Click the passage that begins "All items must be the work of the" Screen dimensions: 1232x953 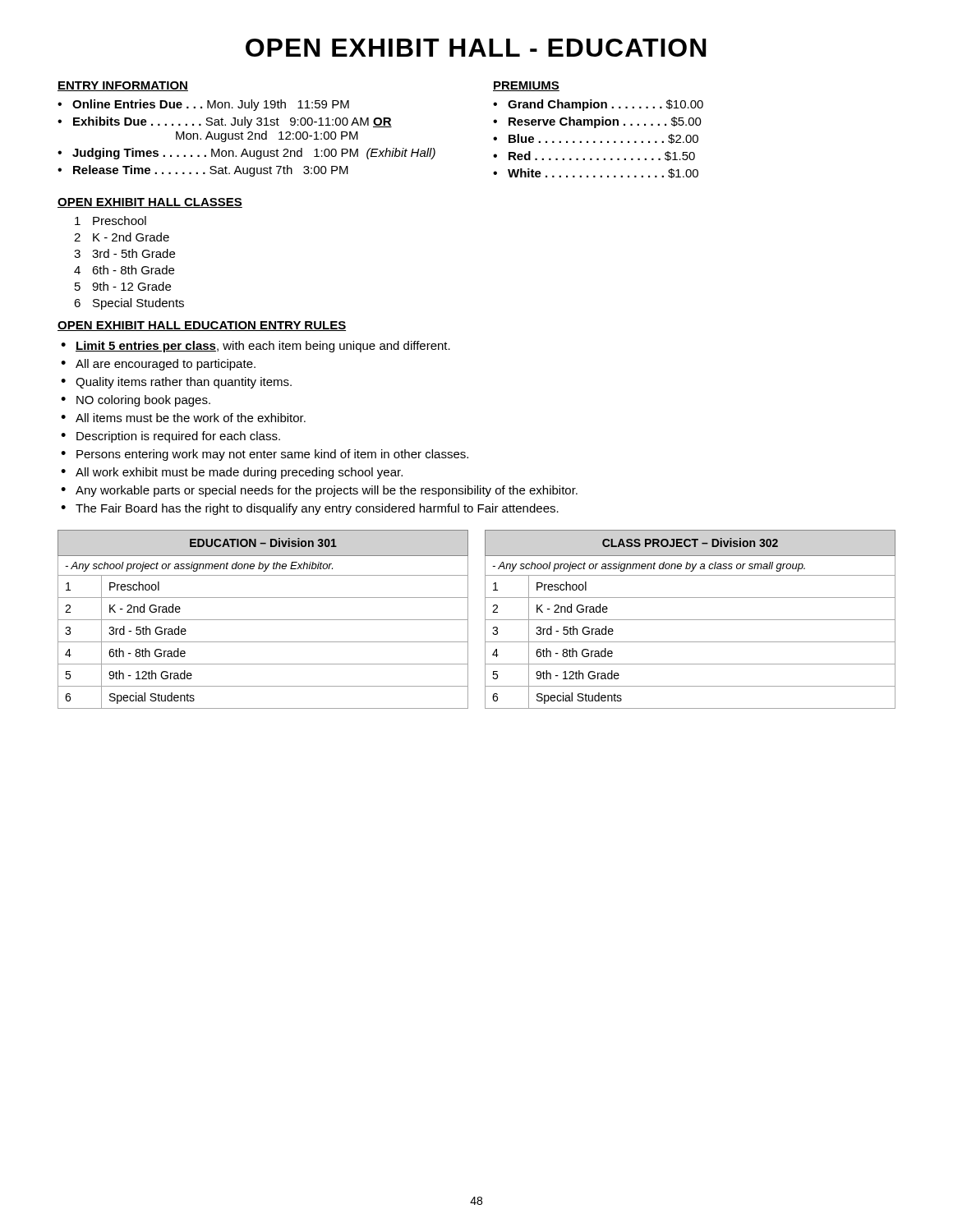click(x=191, y=418)
